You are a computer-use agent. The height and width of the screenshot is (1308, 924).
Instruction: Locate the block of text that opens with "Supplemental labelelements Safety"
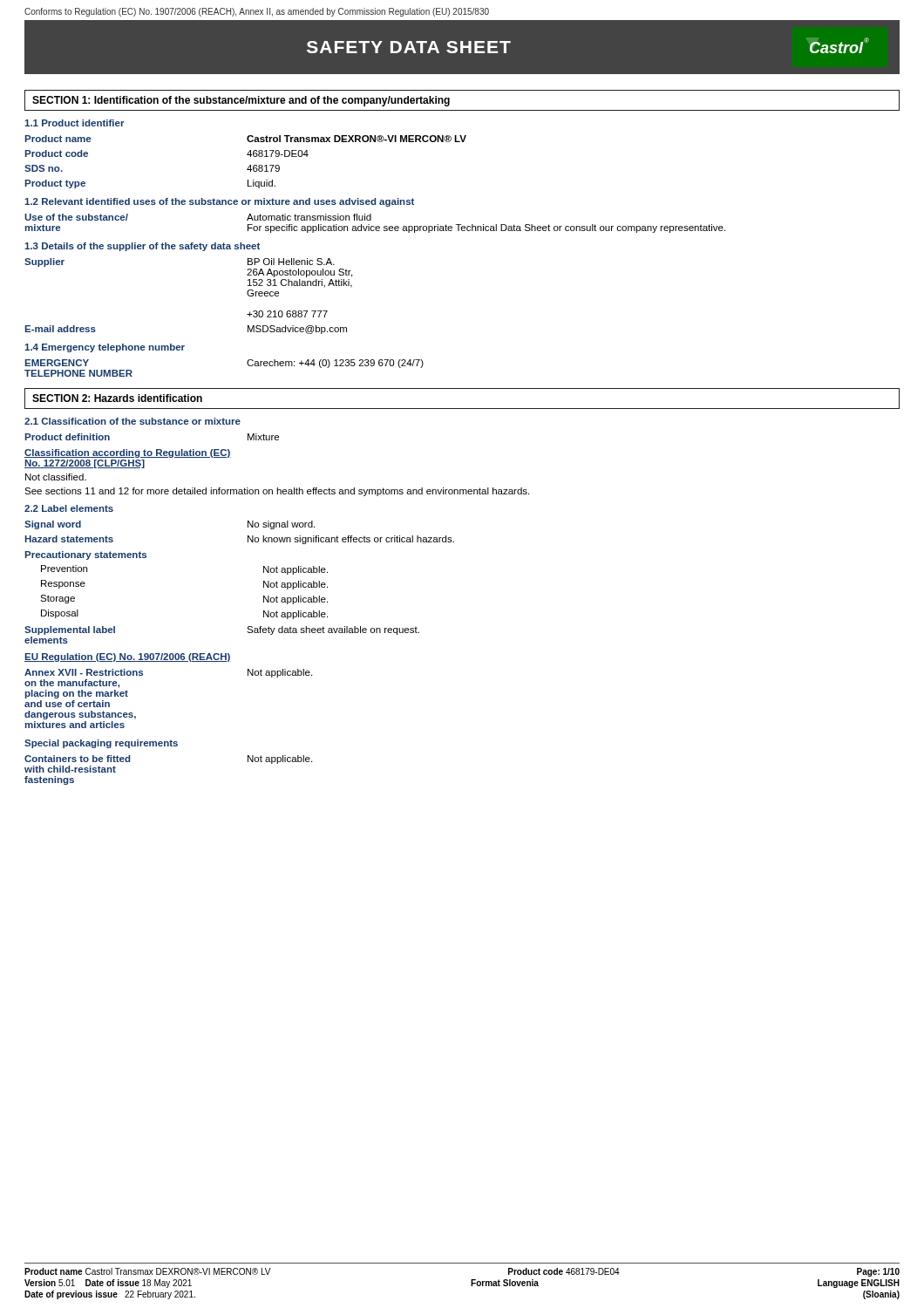pyautogui.click(x=69, y=630)
